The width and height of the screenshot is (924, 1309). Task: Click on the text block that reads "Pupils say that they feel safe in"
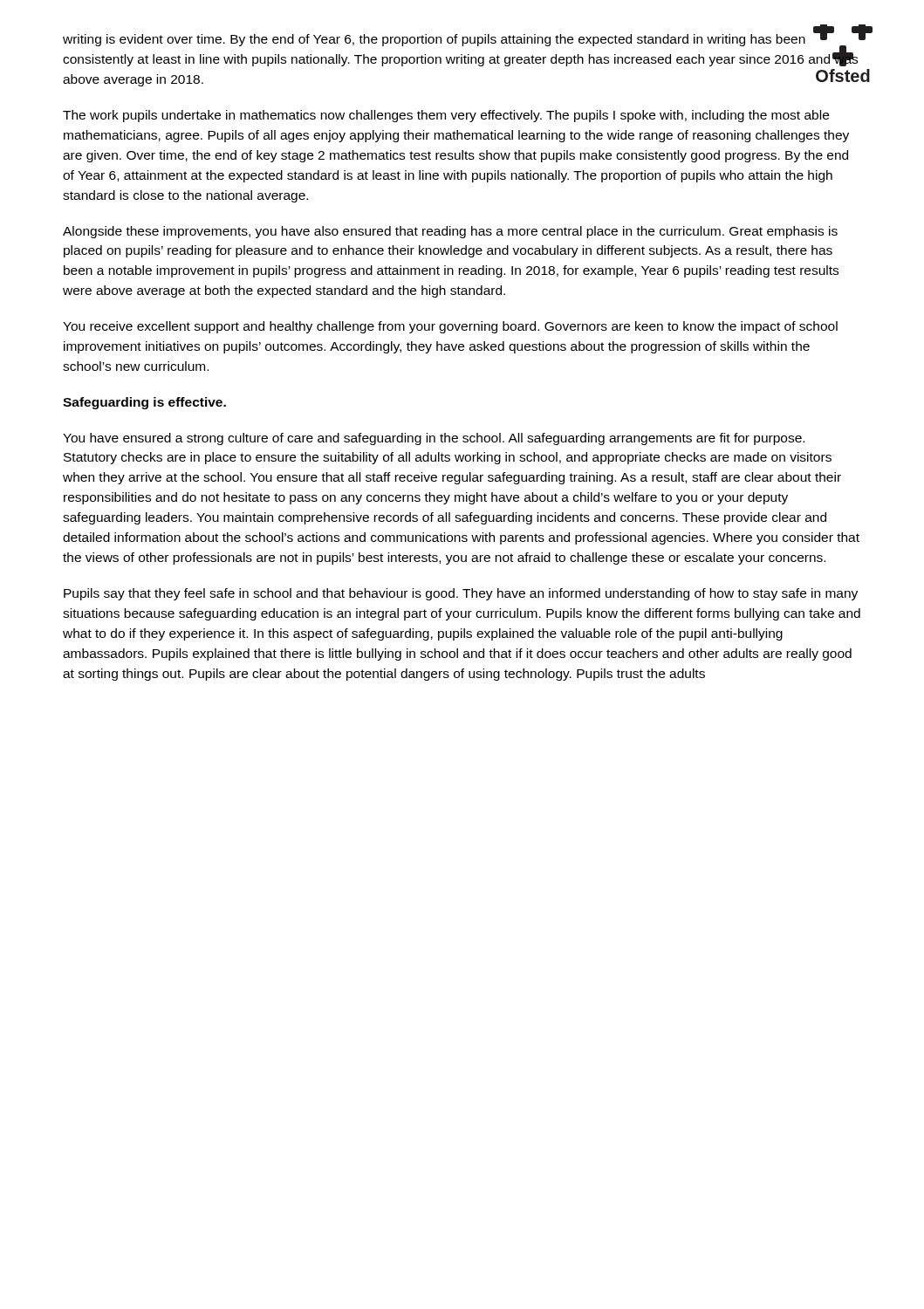point(462,633)
